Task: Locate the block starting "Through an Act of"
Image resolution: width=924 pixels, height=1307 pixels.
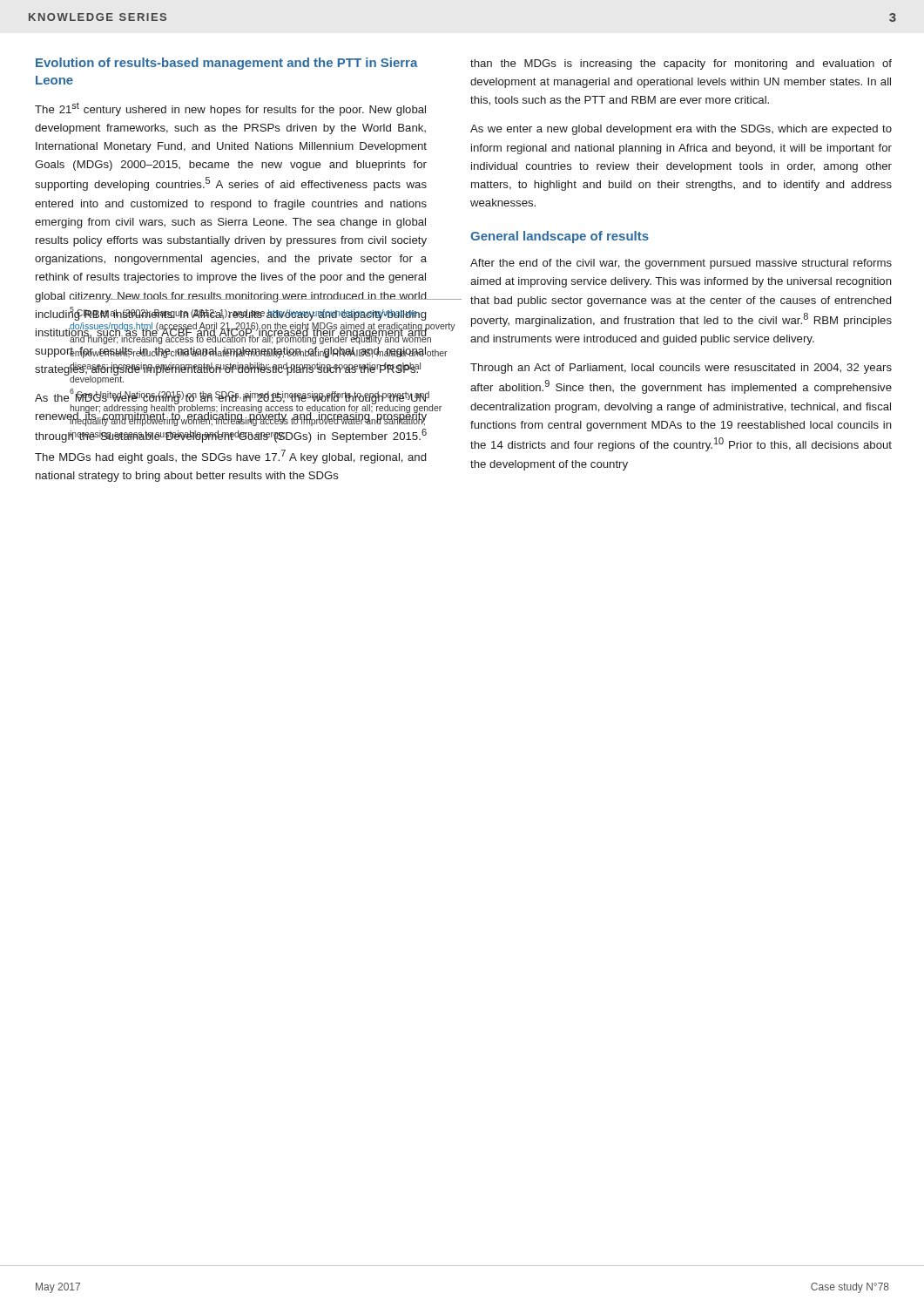Action: coord(681,416)
